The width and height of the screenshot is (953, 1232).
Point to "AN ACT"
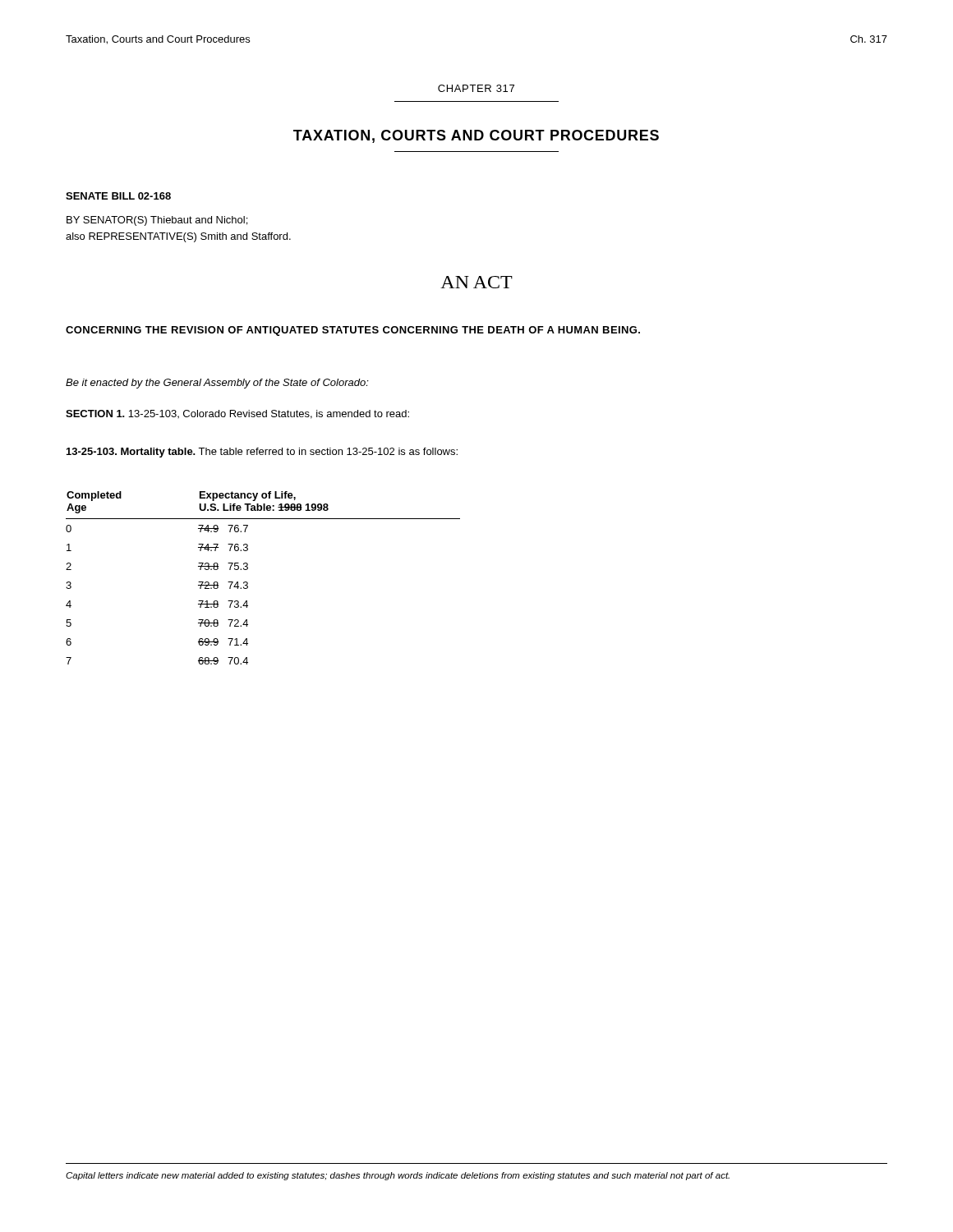(476, 282)
